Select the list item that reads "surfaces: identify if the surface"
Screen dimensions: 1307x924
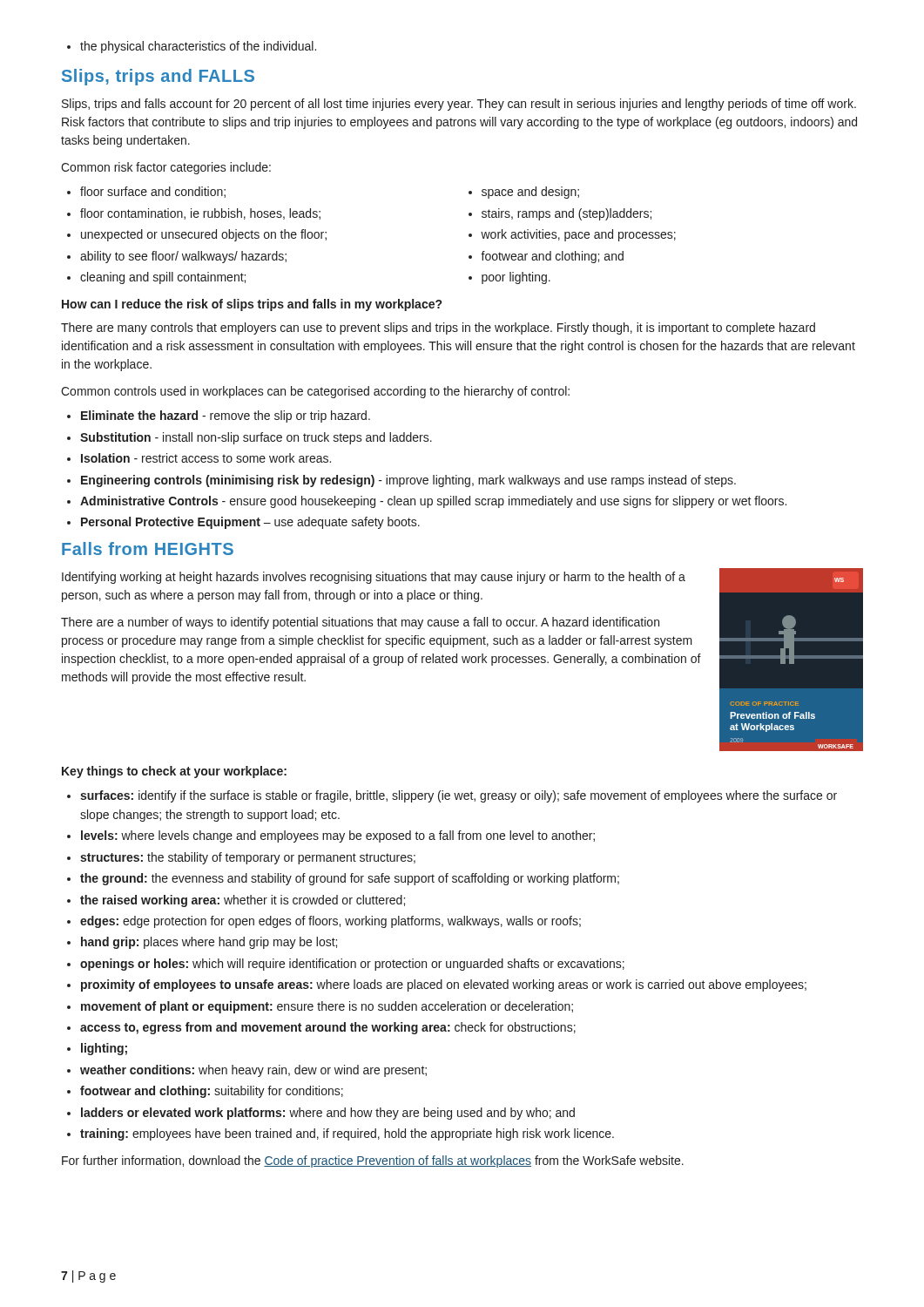[462, 805]
